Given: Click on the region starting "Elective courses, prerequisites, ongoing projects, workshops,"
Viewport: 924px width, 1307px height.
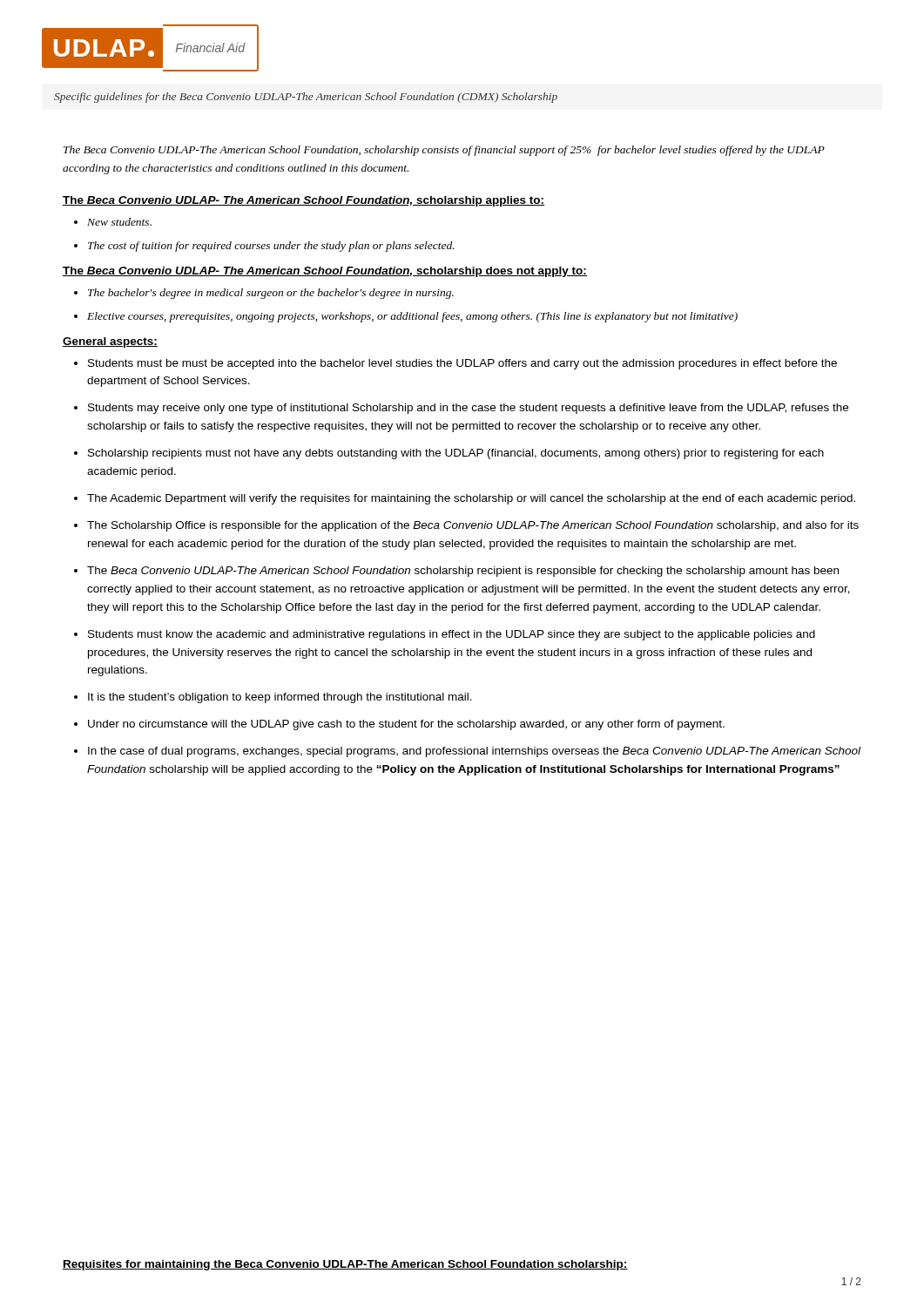Looking at the screenshot, I should [413, 316].
